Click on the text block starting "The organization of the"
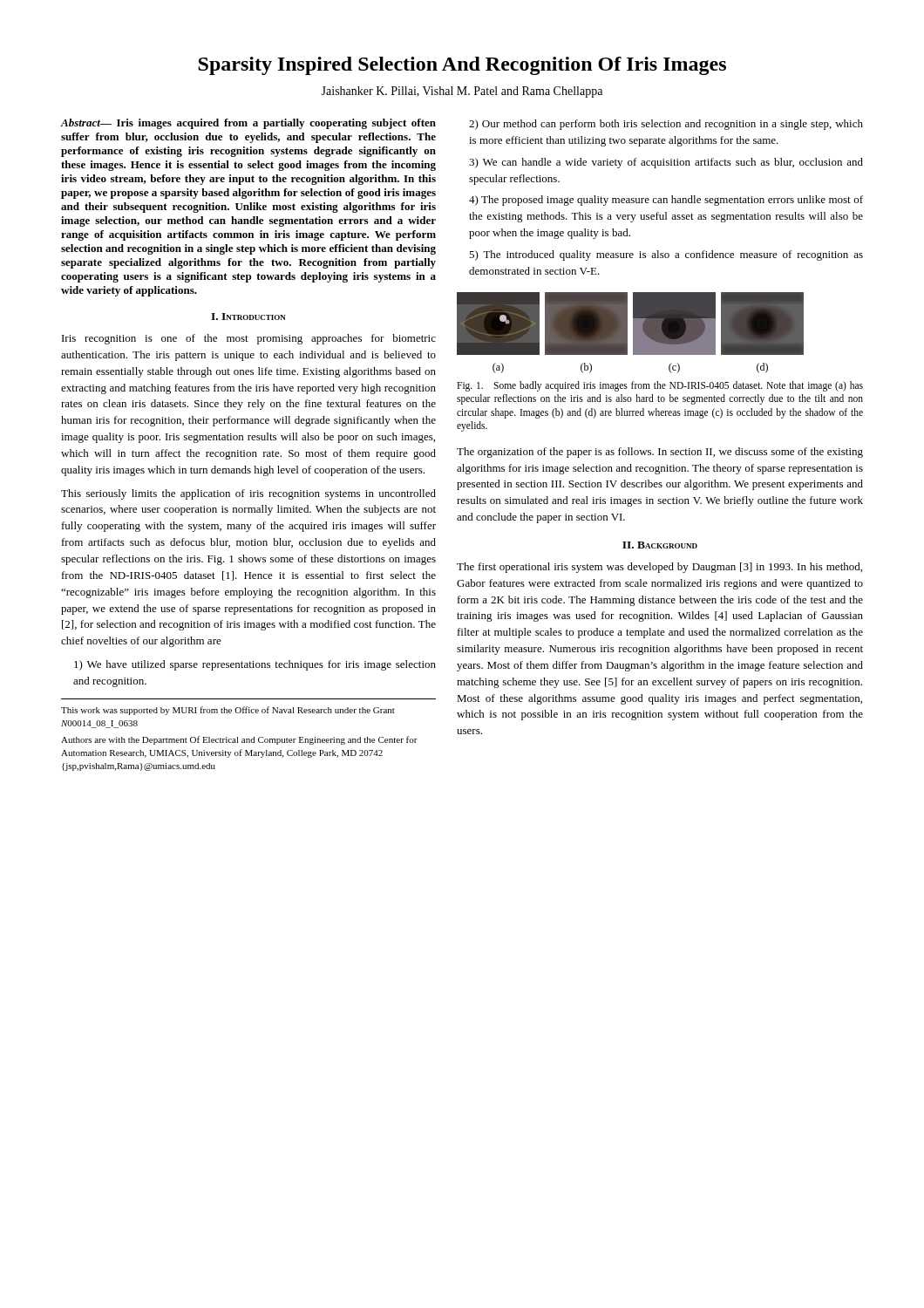The height and width of the screenshot is (1308, 924). (x=660, y=484)
